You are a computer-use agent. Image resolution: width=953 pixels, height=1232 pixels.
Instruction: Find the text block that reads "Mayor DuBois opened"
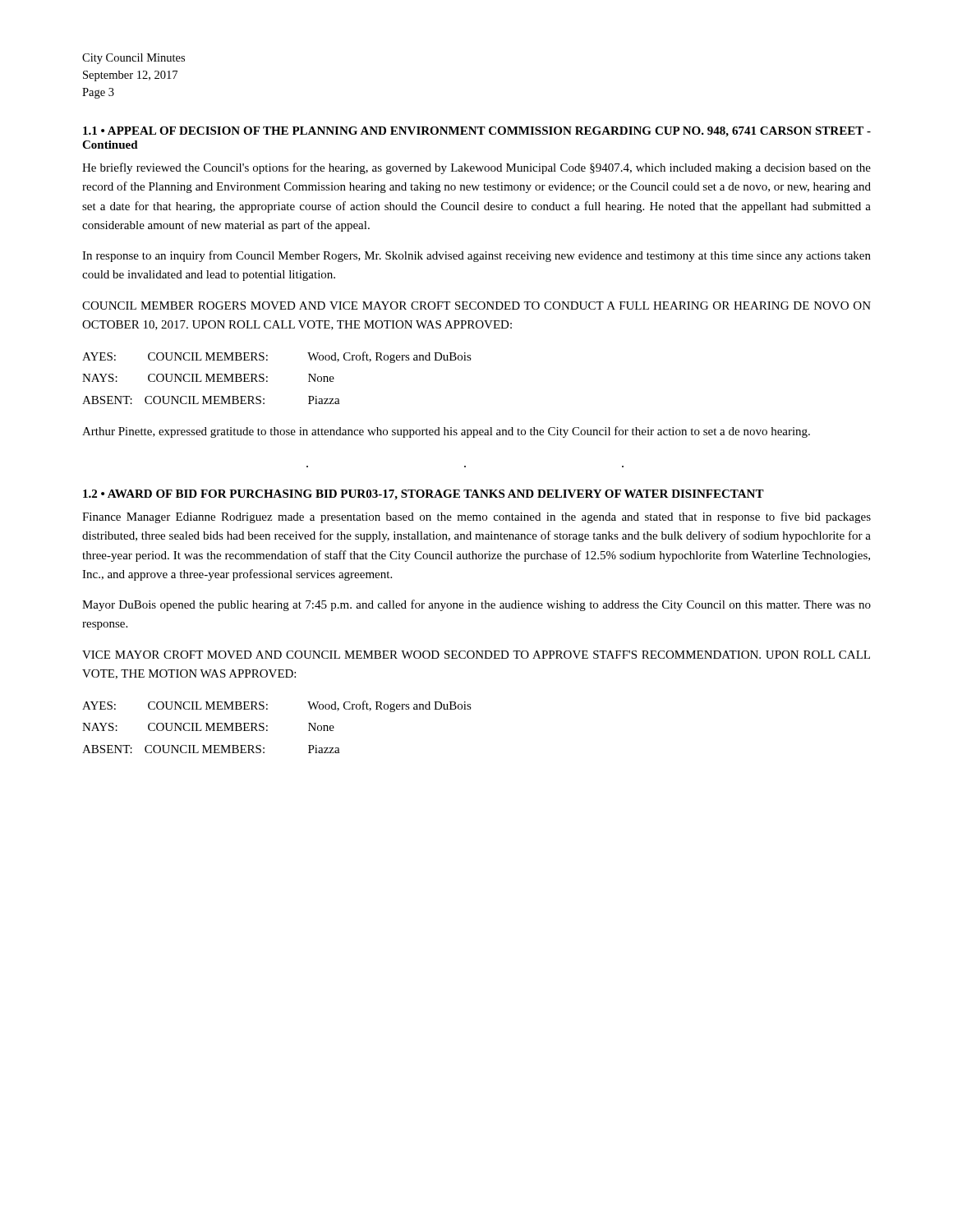click(x=476, y=614)
